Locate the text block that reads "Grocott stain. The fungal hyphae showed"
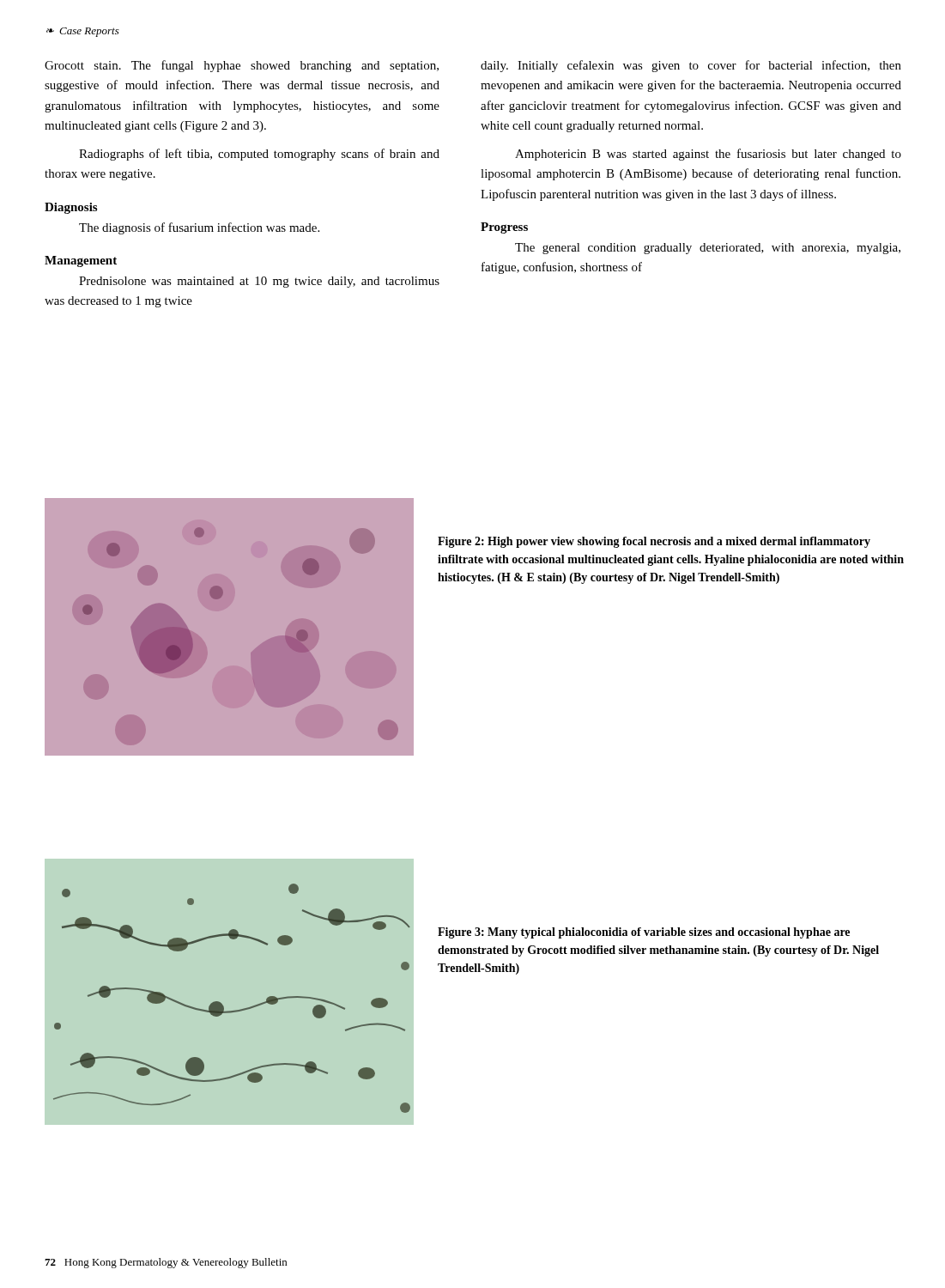The image size is (945, 1288). click(242, 95)
